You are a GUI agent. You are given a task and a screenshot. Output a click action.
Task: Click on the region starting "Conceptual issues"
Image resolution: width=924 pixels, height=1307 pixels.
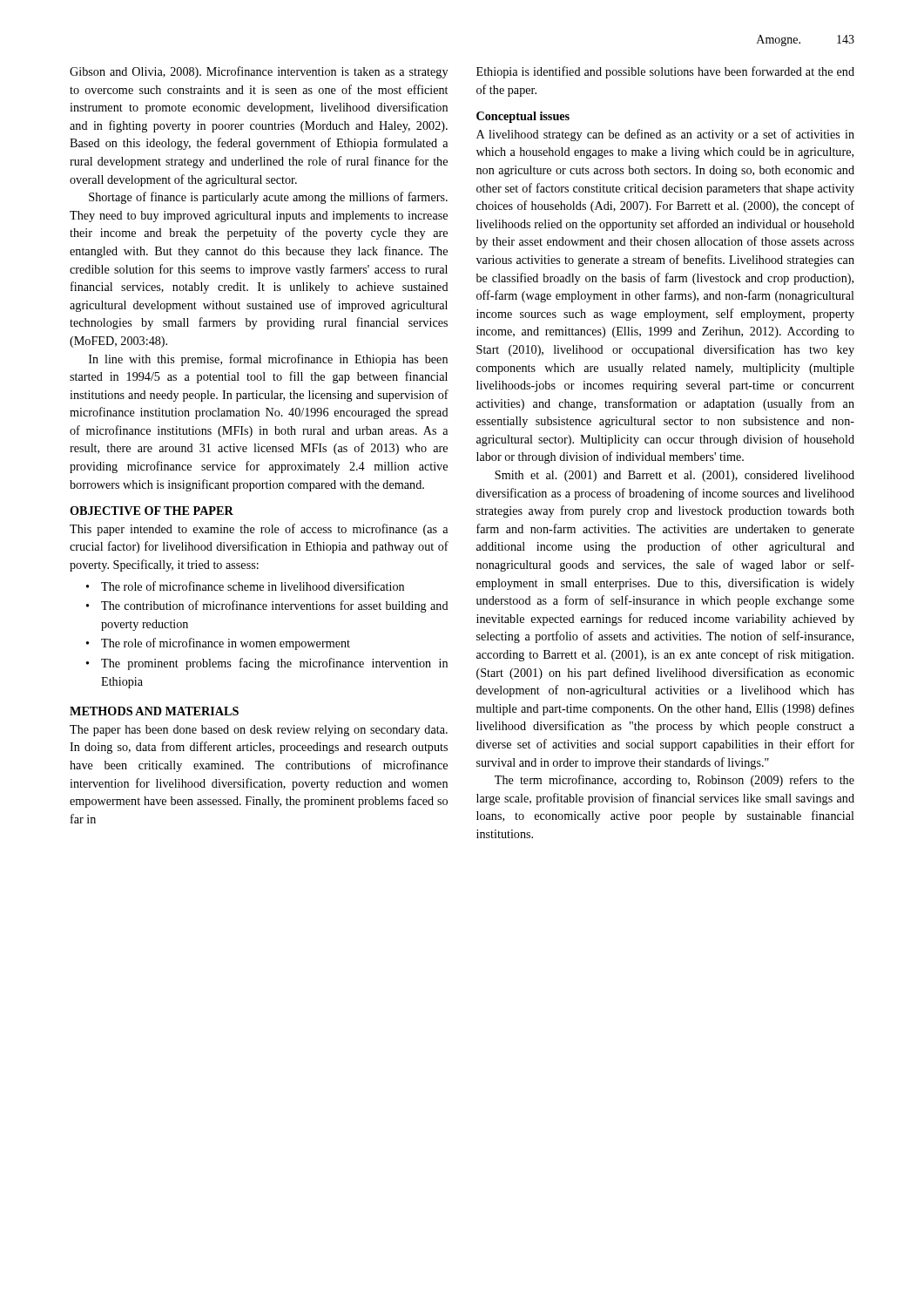pos(523,117)
